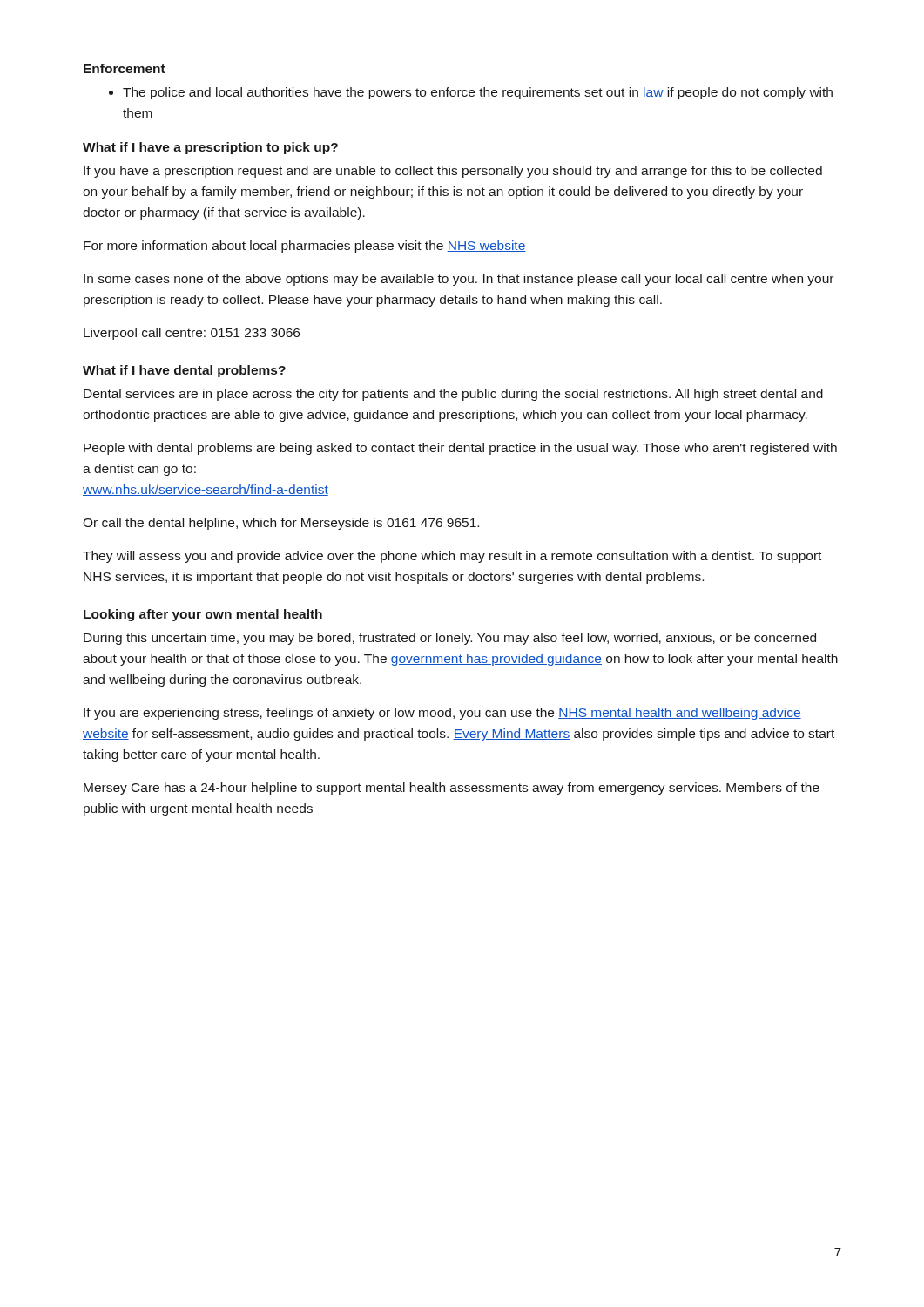The height and width of the screenshot is (1307, 924).
Task: Click the passage that begins "Mersey Care has a 24-hour helpline"
Action: pyautogui.click(x=451, y=798)
